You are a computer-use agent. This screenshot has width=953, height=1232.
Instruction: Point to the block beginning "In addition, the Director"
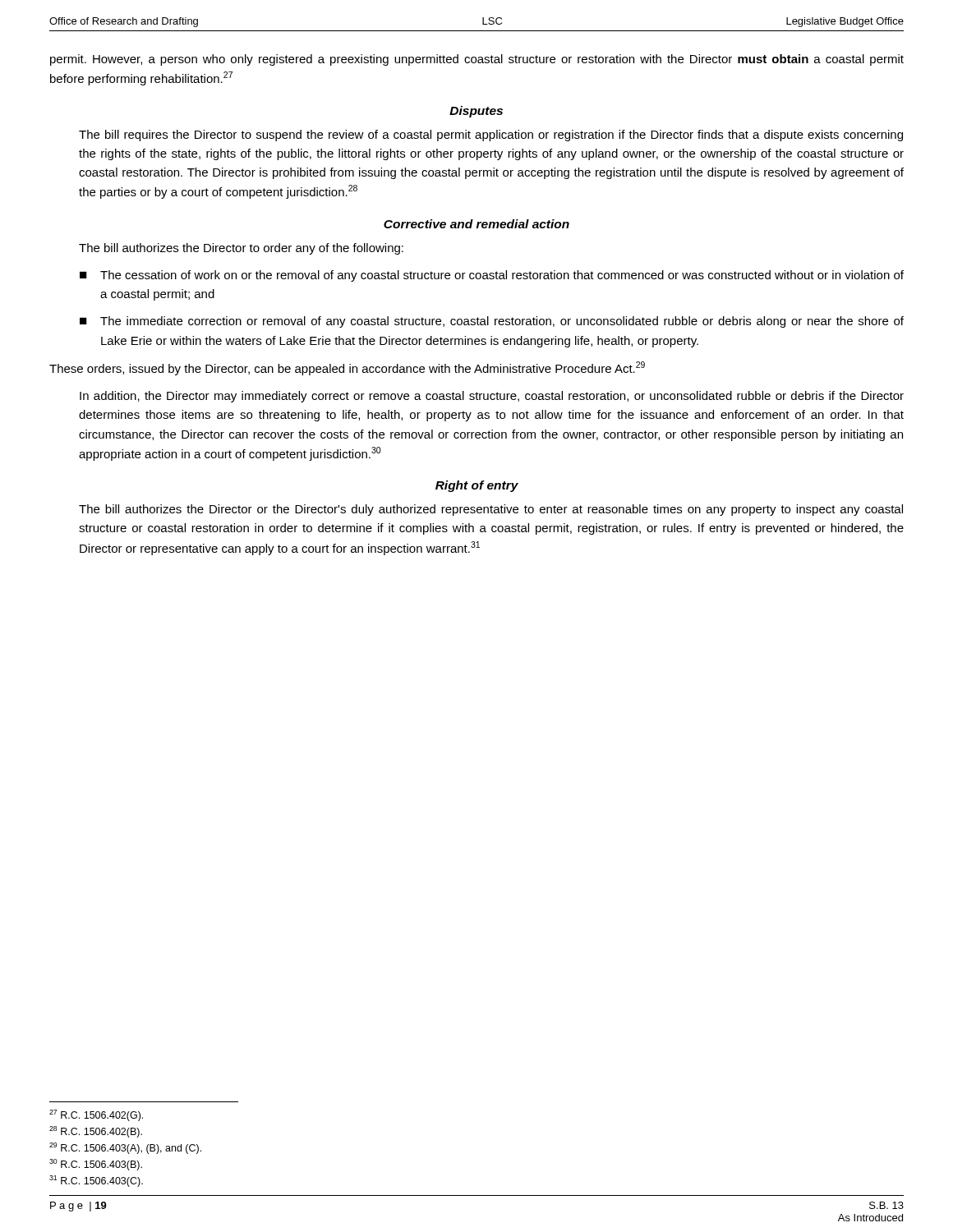click(491, 424)
